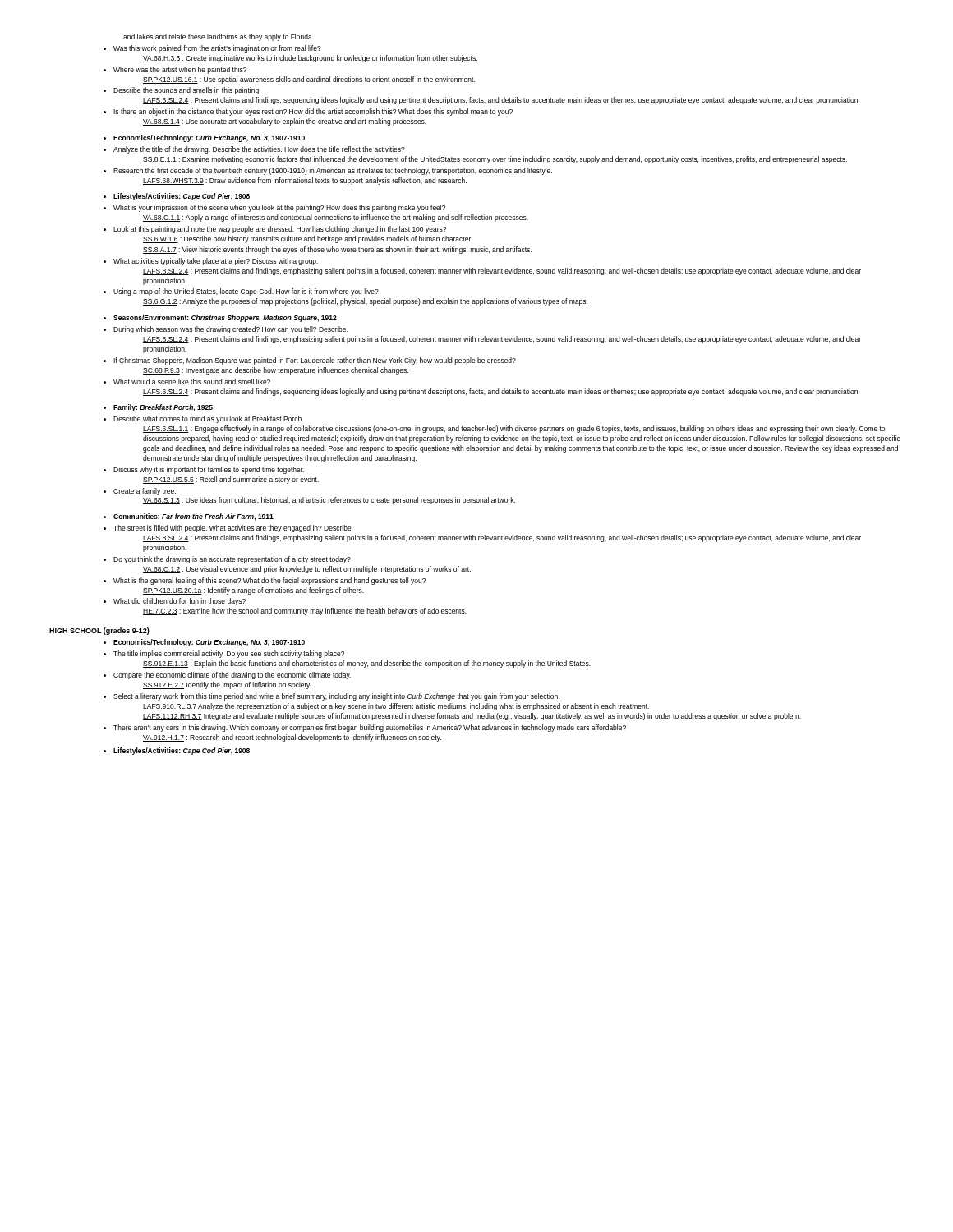Screen dimensions: 1232x953
Task: Where is the section header that starts "Seasons/Environment: Christmas Shoppers, Madison Square,"?
Action: pyautogui.click(x=220, y=318)
